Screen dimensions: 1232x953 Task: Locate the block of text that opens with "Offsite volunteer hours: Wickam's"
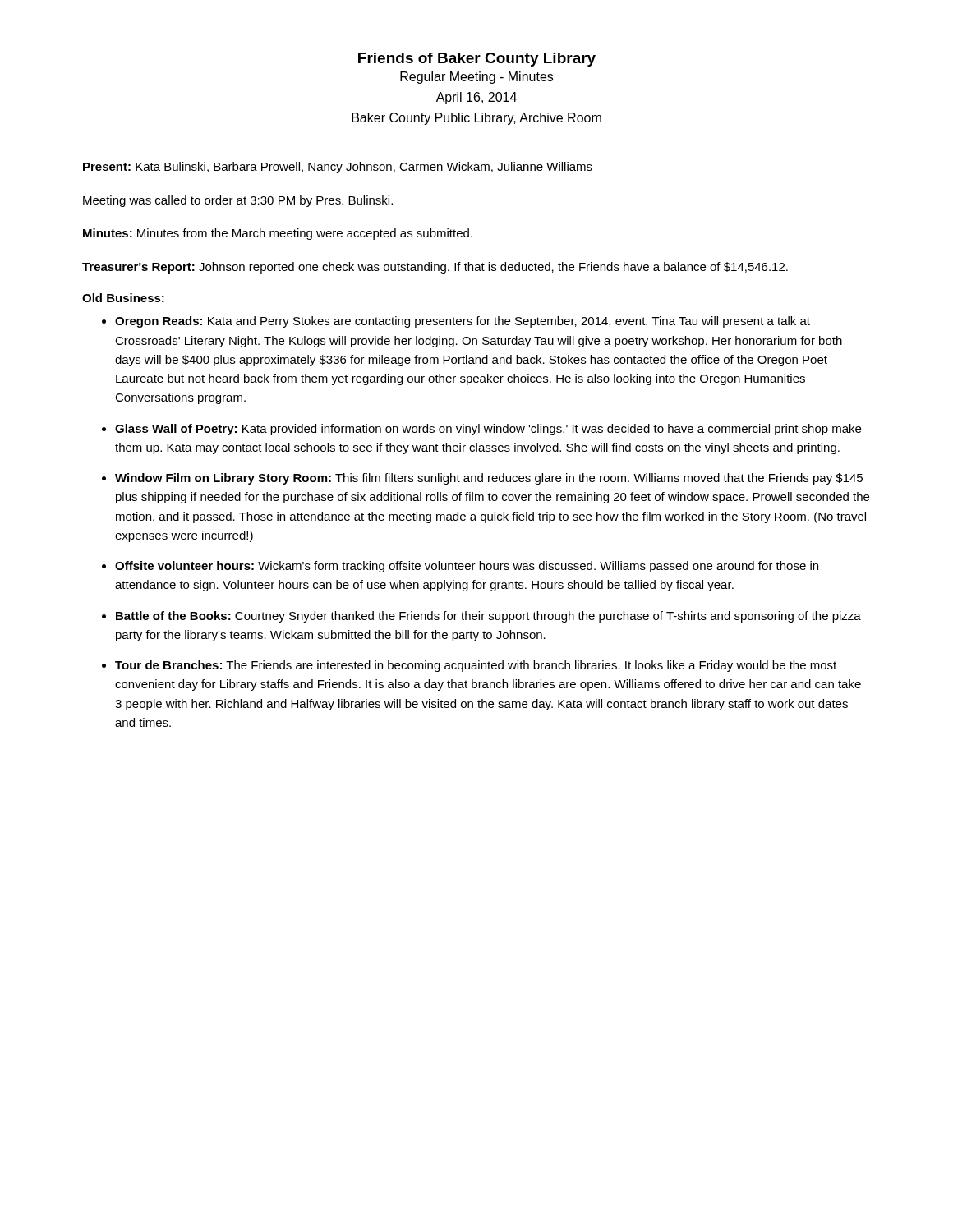point(467,575)
